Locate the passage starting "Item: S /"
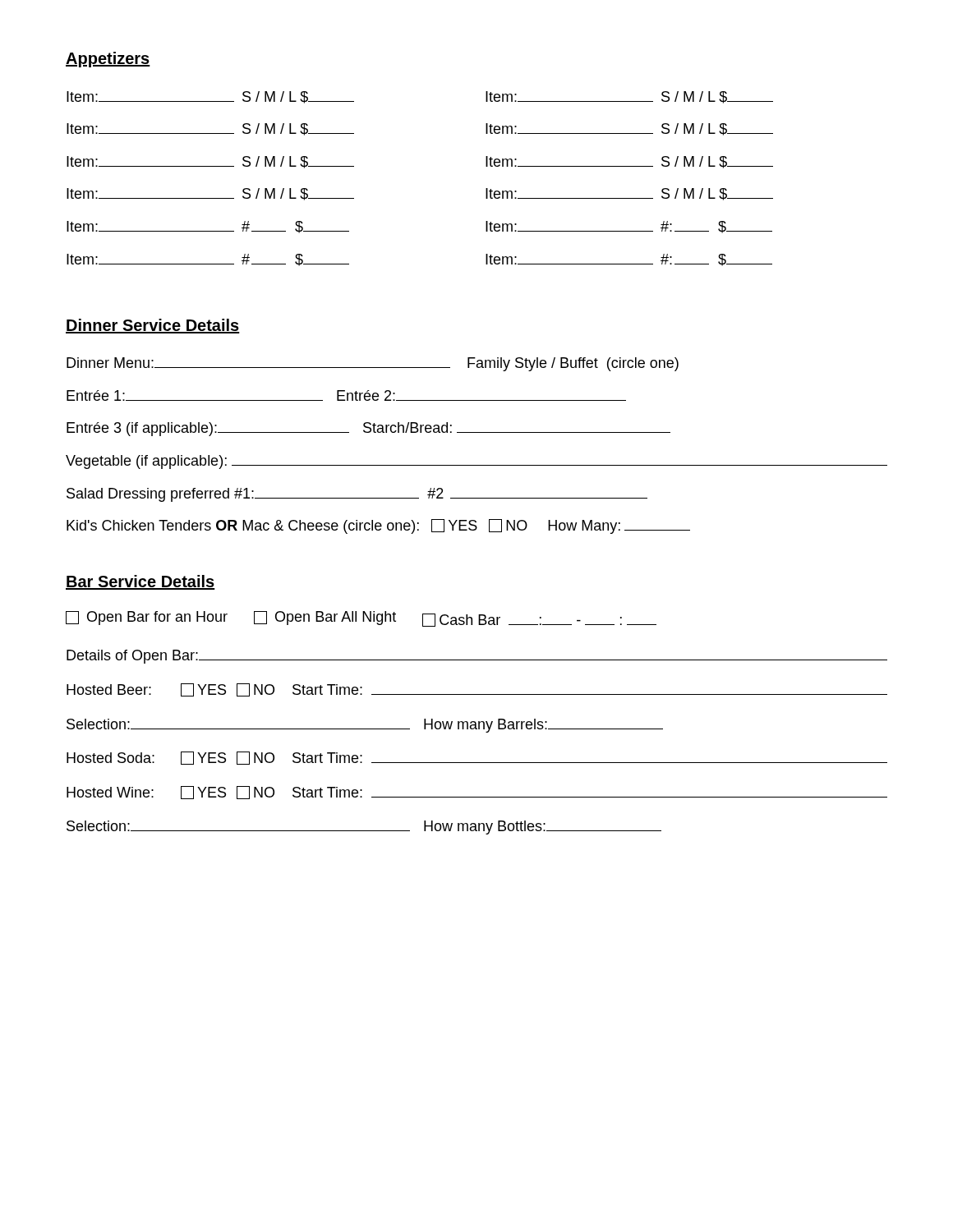Image resolution: width=953 pixels, height=1232 pixels. click(x=88, y=97)
